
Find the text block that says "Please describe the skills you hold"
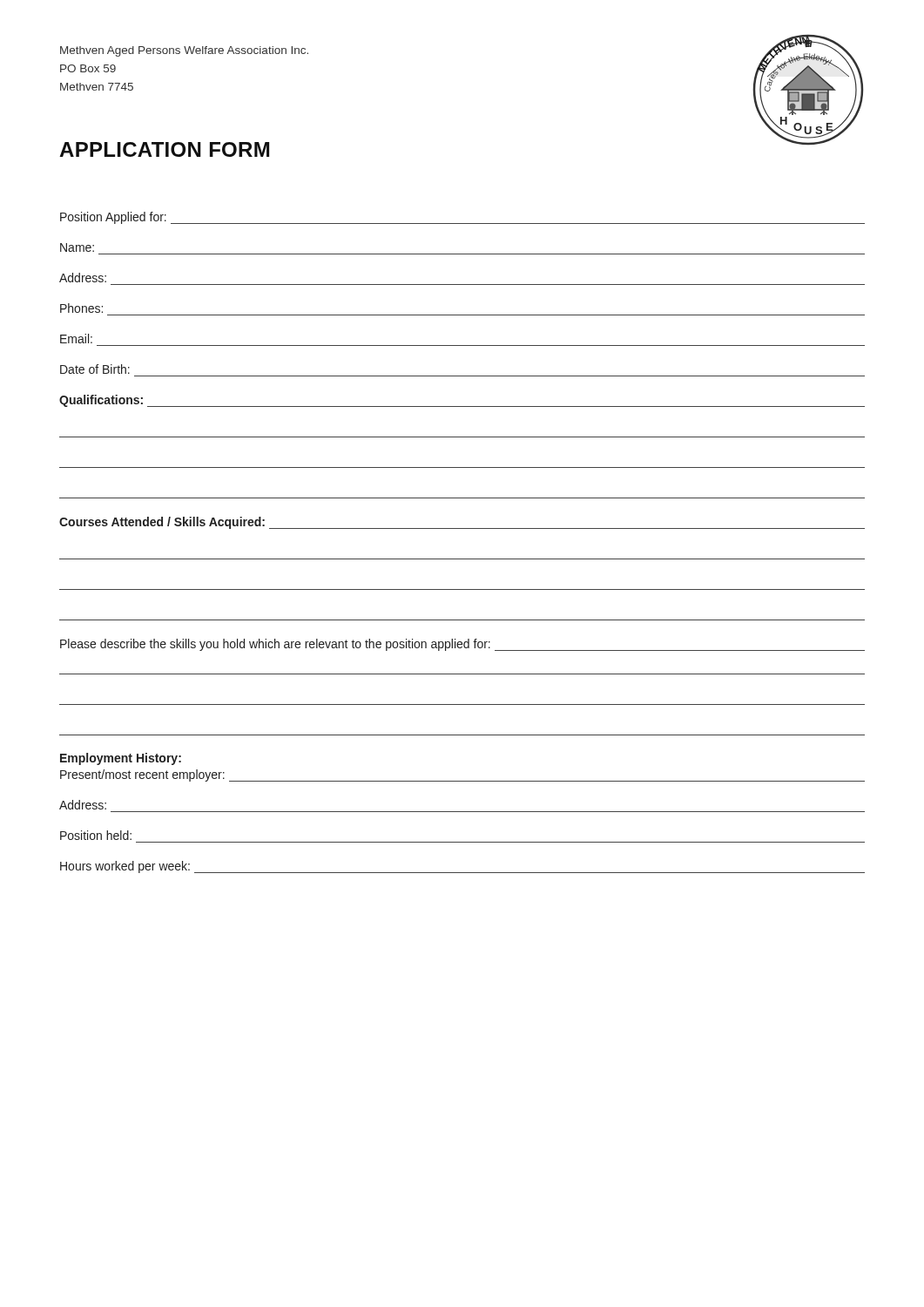462,644
